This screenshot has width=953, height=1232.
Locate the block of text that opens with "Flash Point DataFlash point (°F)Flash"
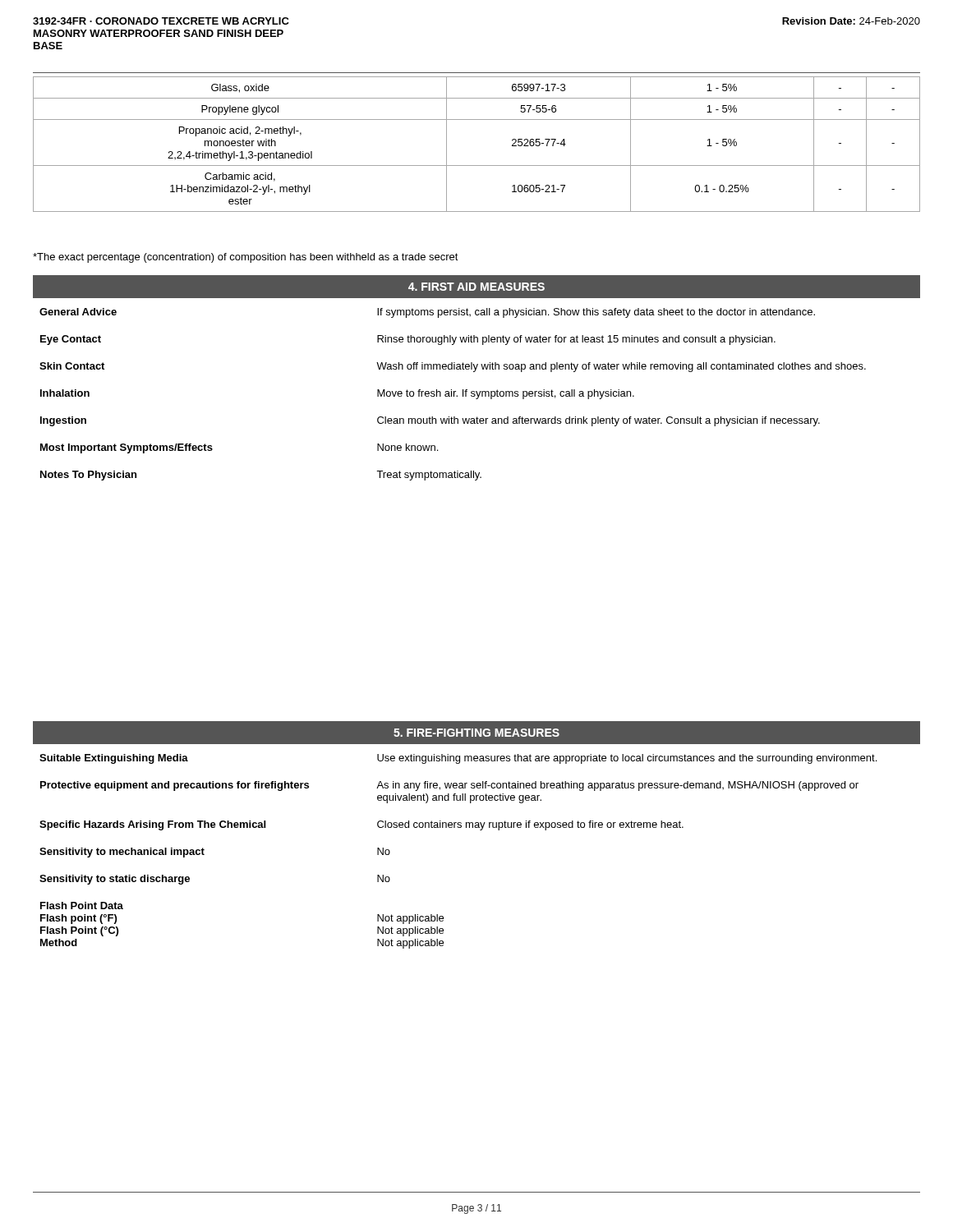pos(82,906)
